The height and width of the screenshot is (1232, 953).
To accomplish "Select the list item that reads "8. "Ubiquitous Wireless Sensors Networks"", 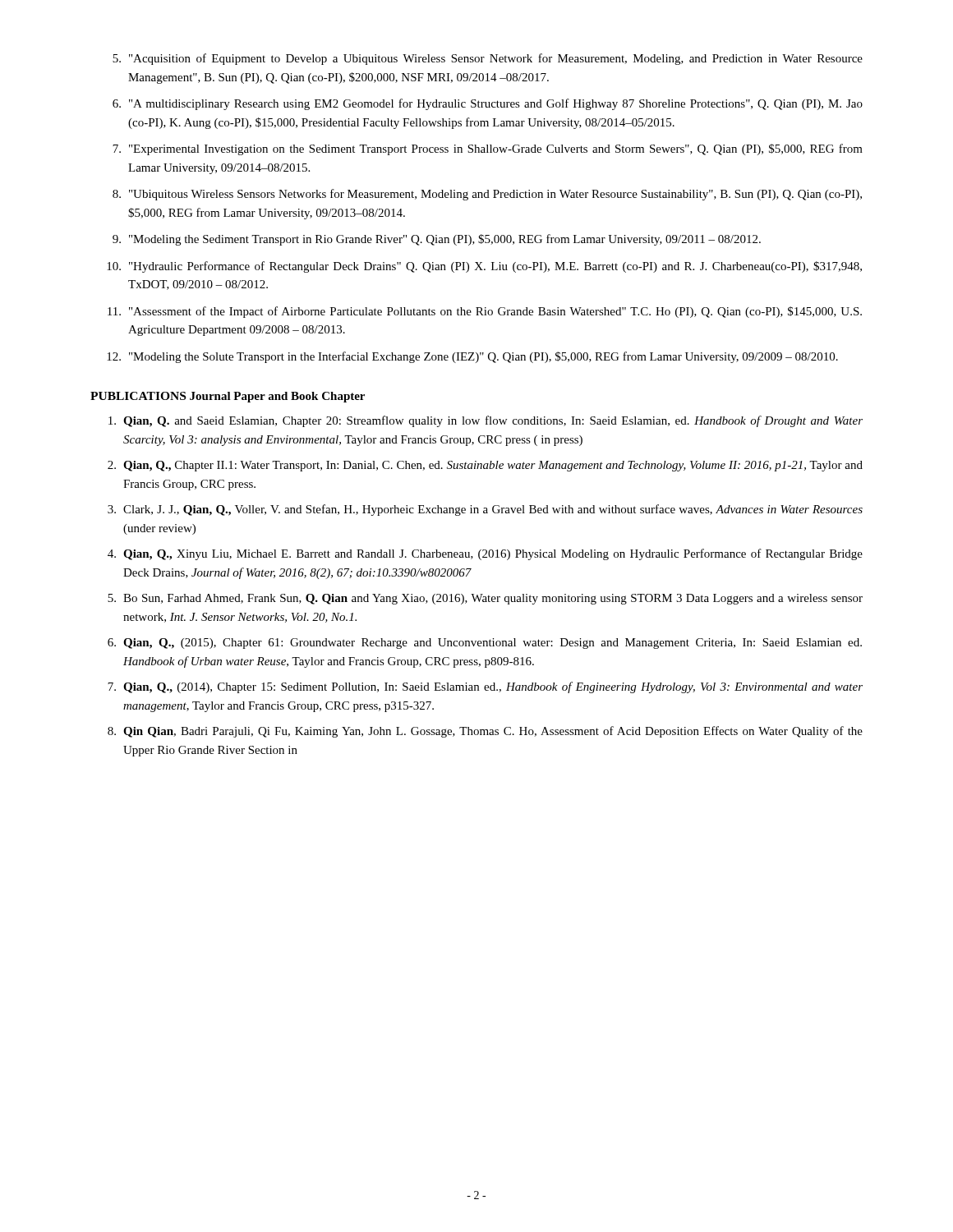I will [x=476, y=203].
